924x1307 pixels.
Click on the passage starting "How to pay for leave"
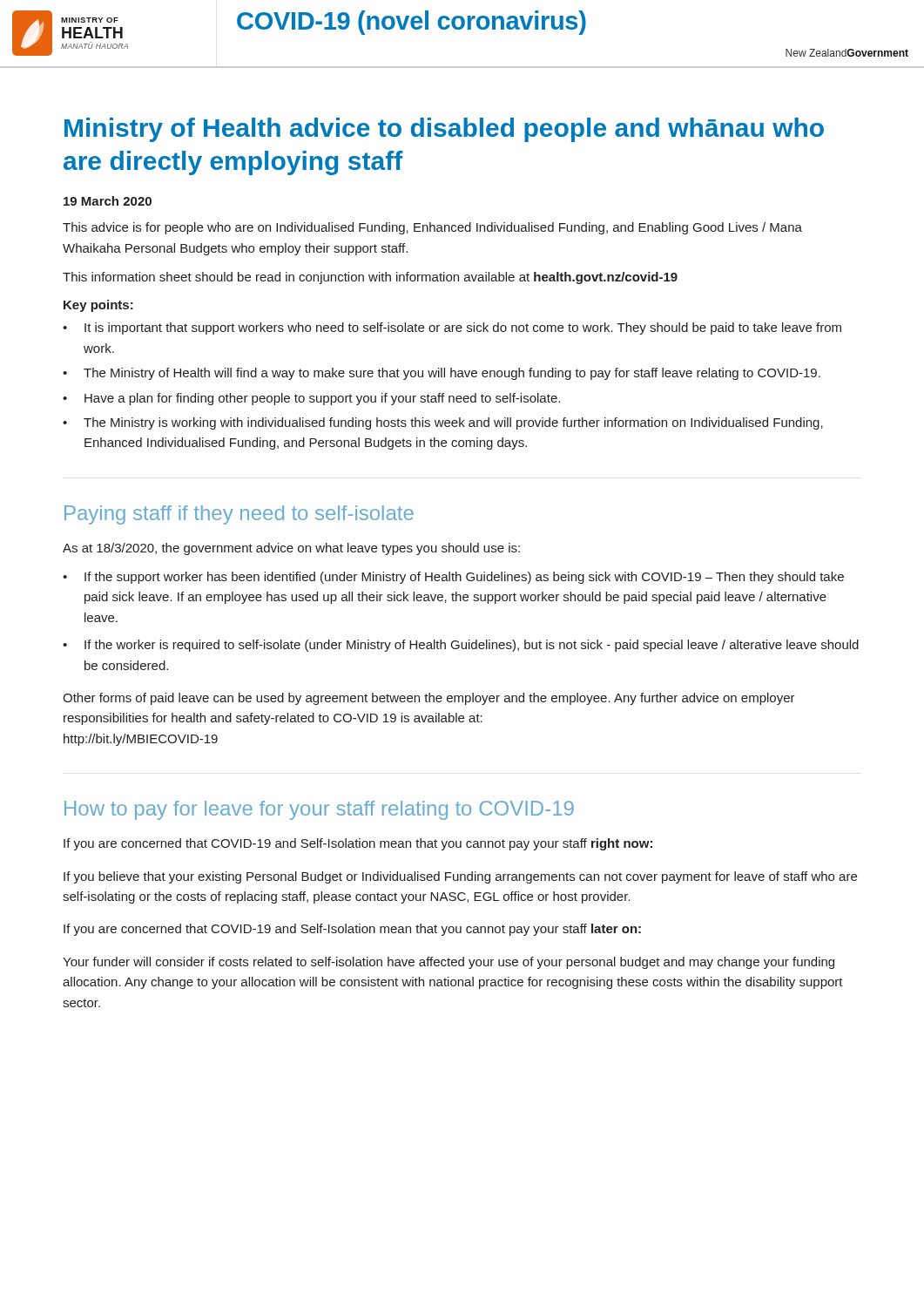319,808
